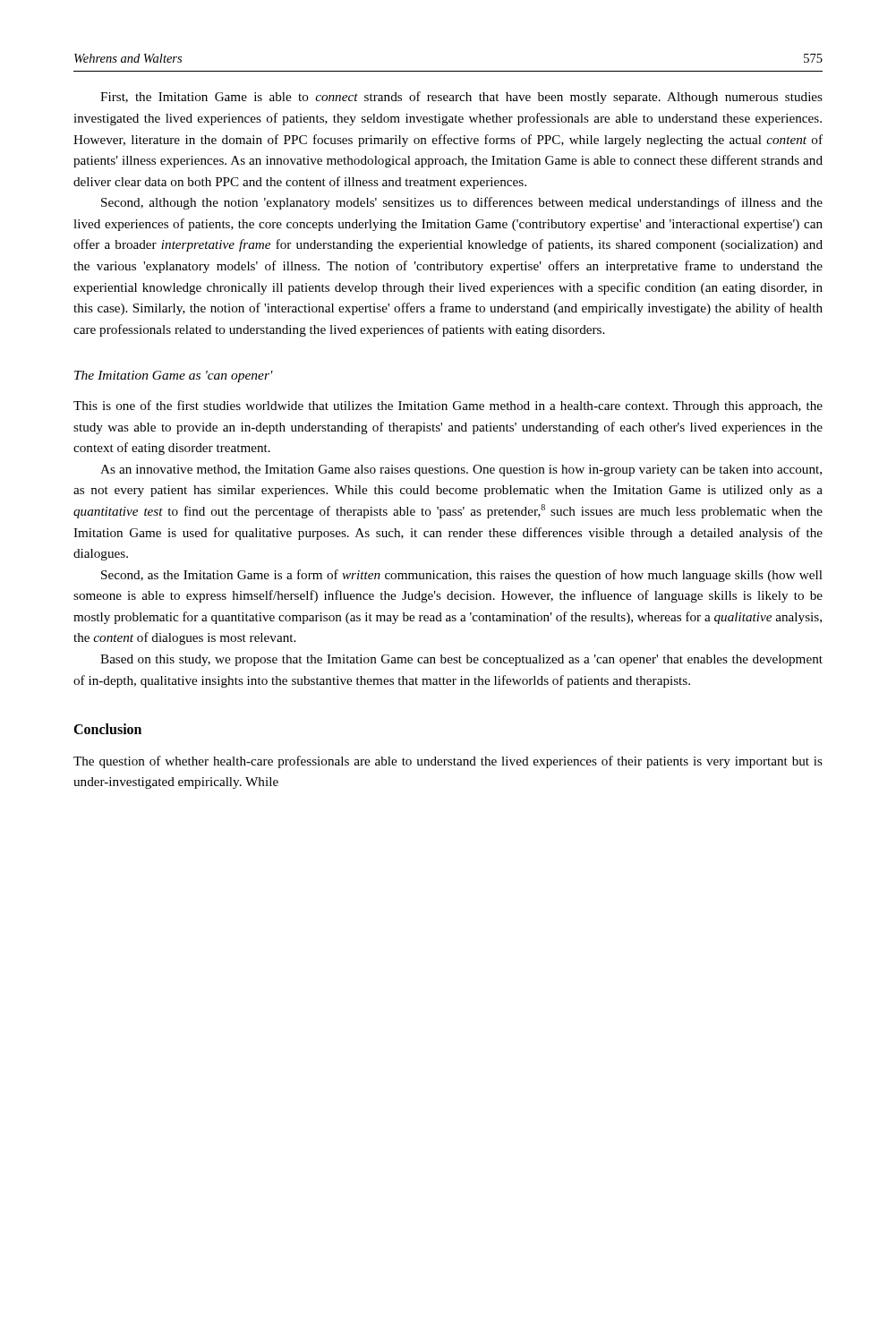Locate the text starting "As an innovative method, the Imitation Game also"
This screenshot has width=896, height=1343.
448,511
